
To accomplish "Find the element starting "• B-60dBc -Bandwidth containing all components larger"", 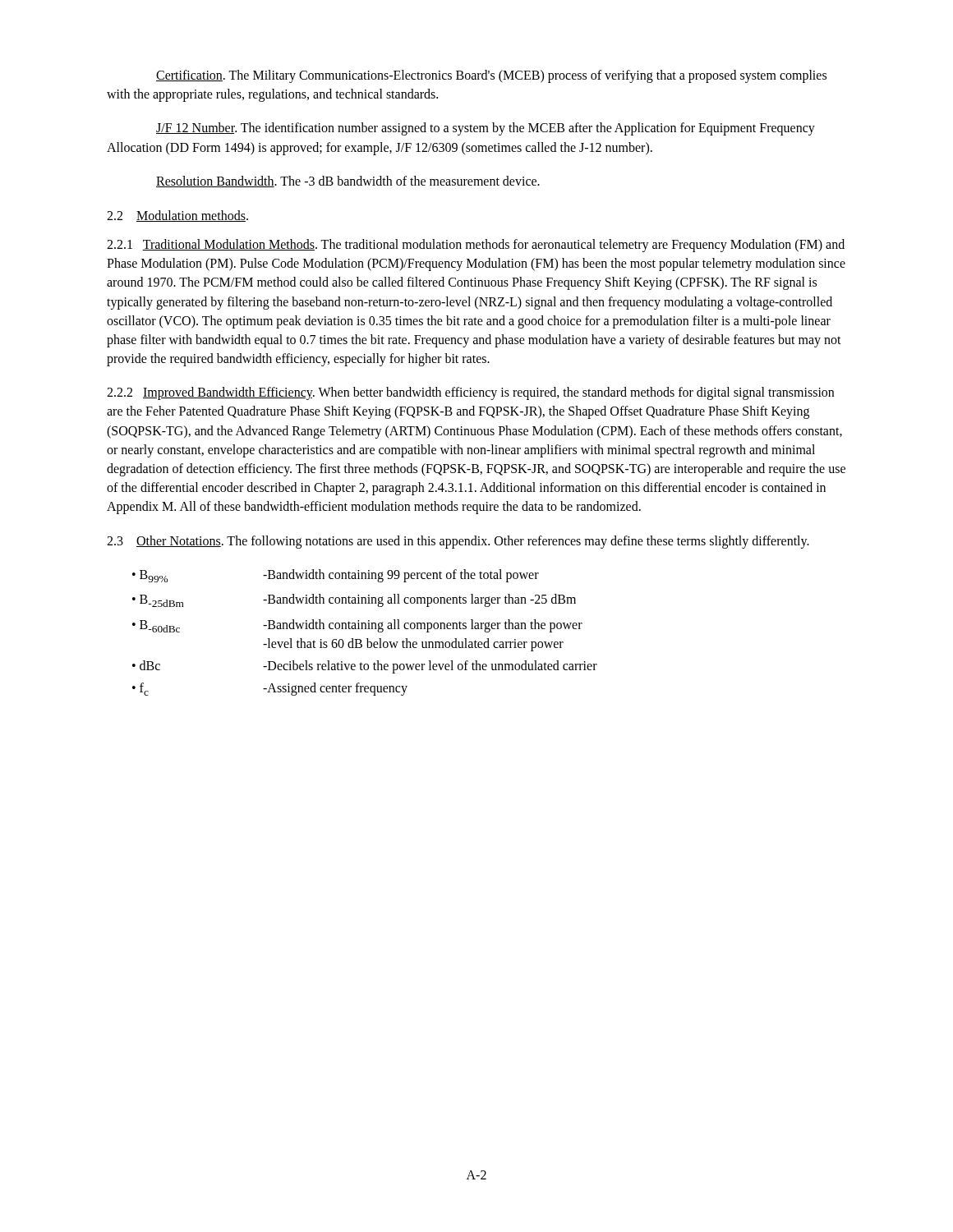I will click(x=476, y=634).
